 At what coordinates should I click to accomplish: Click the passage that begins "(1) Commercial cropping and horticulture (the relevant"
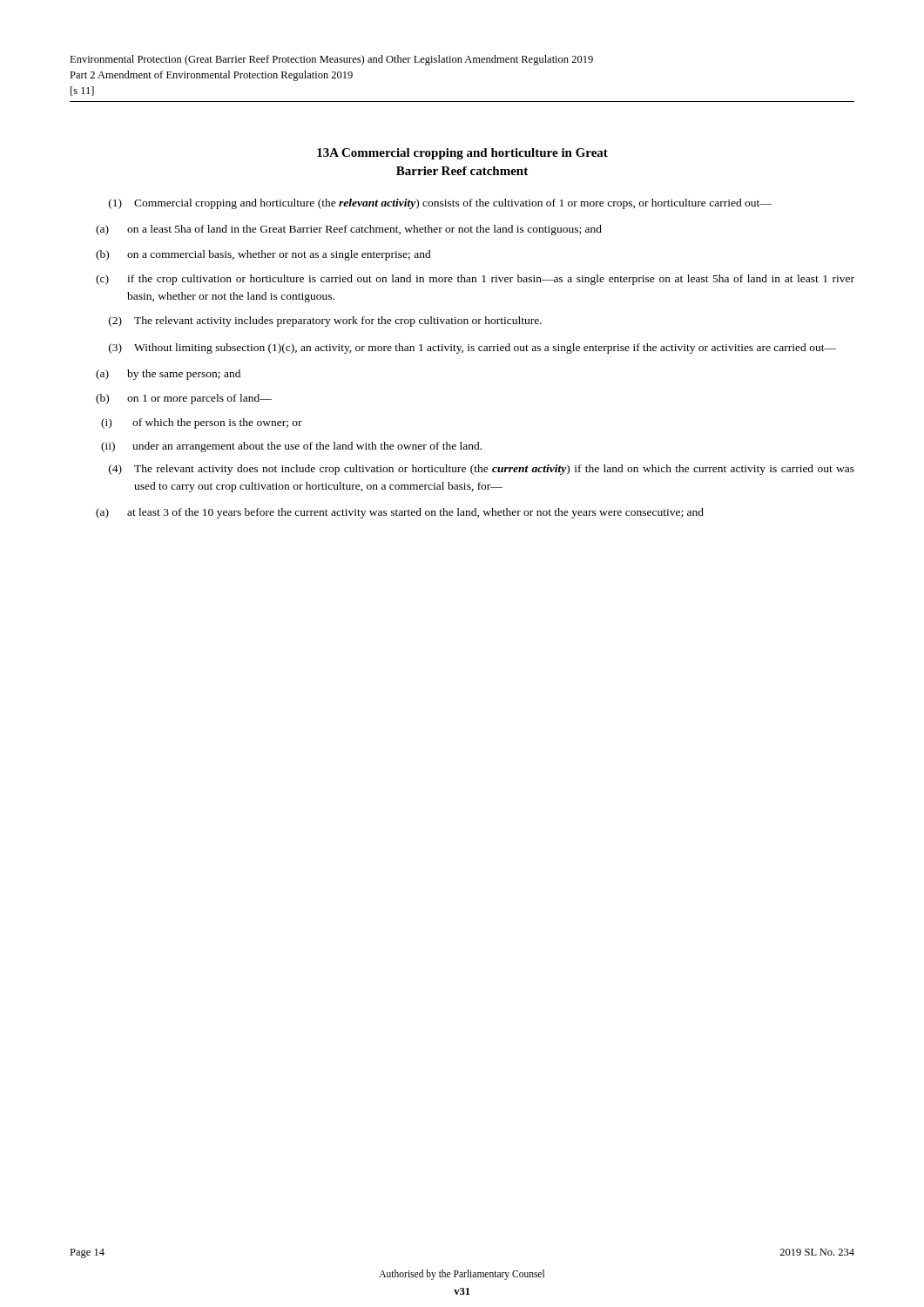click(x=462, y=203)
